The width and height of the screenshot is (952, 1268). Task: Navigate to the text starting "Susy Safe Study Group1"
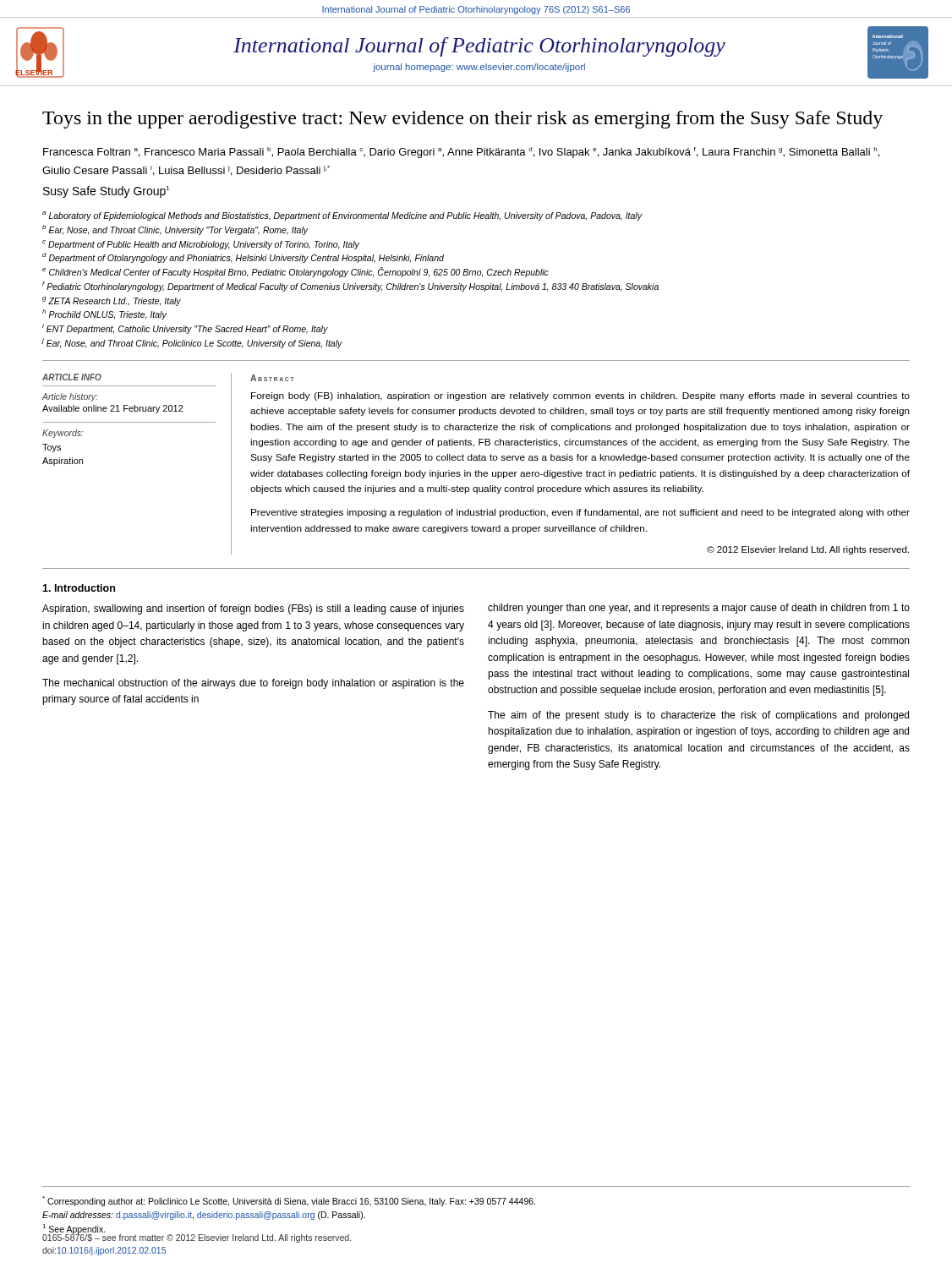click(106, 191)
